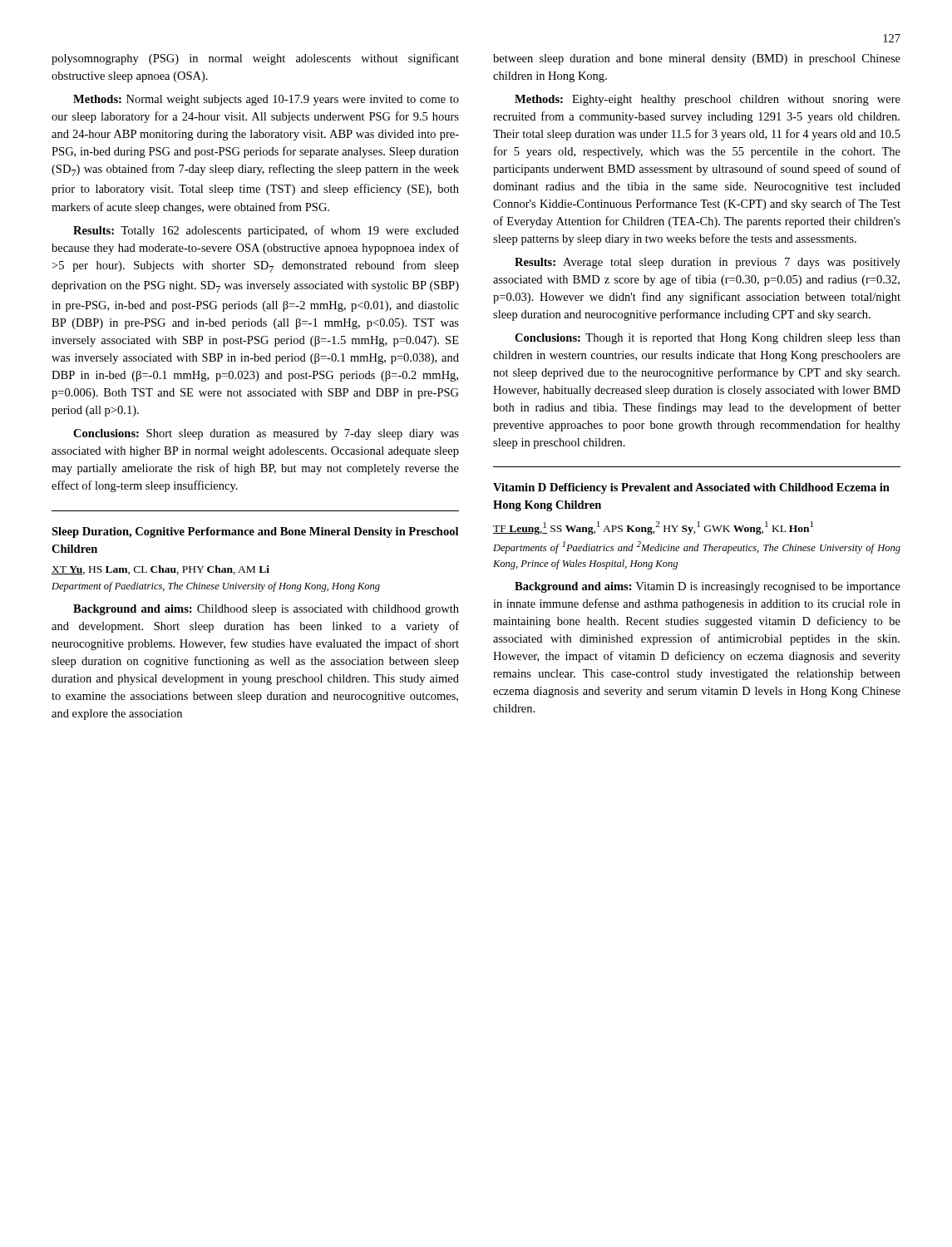Locate the block of text that opens with "Conclusions: Short sleep duration as measured by"
The width and height of the screenshot is (952, 1247).
255,460
